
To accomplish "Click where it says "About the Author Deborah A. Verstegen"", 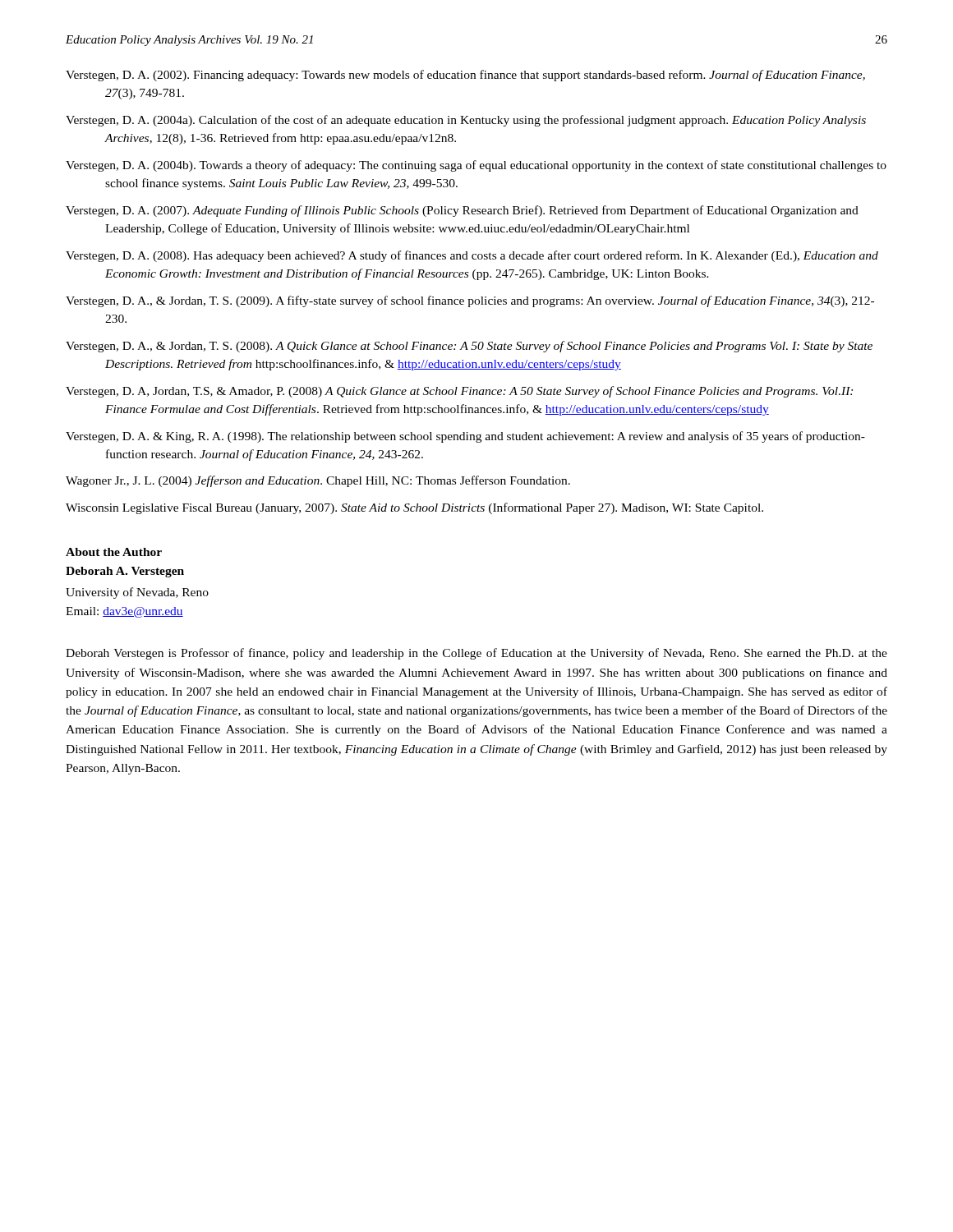I will point(125,561).
